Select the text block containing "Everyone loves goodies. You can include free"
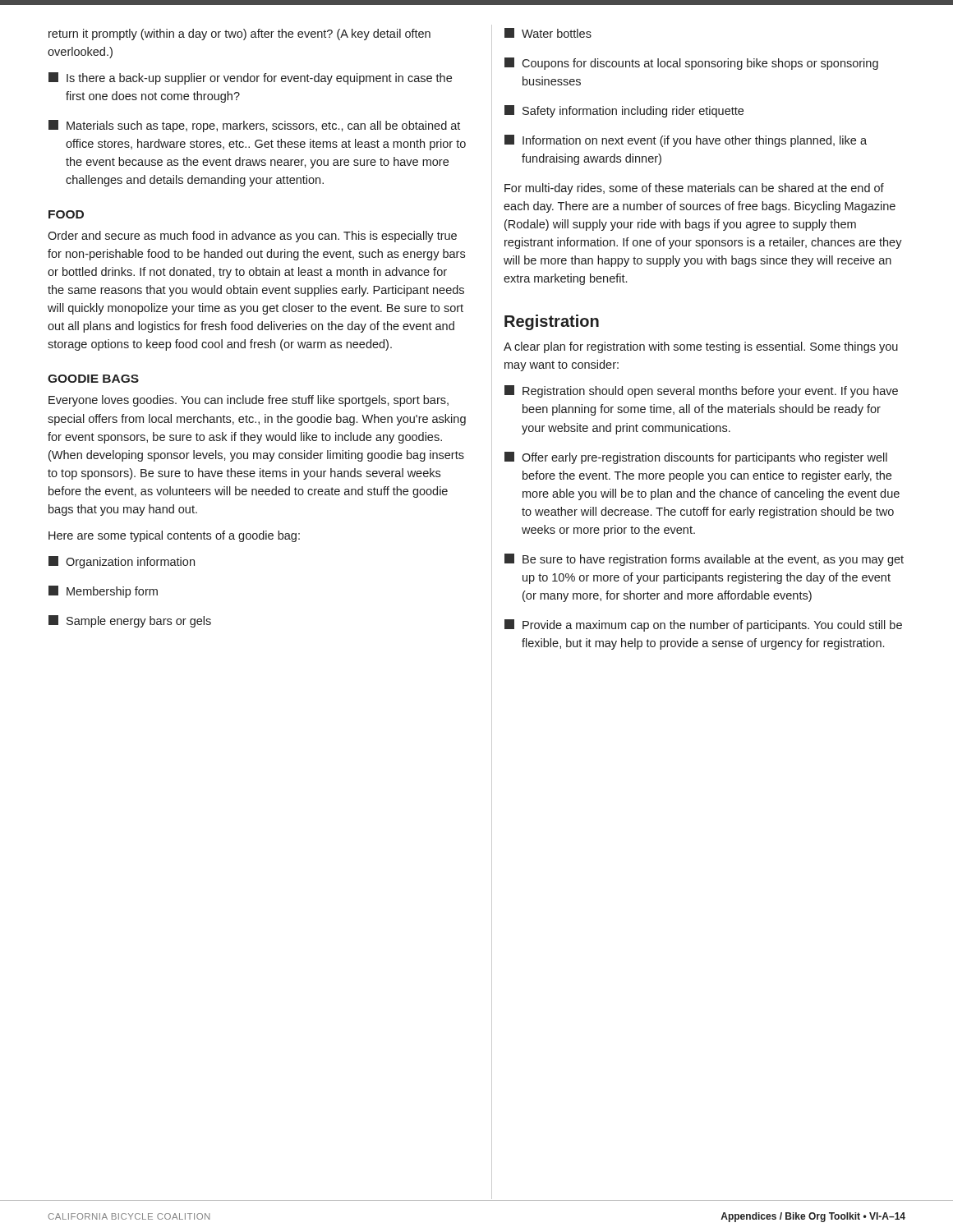 coord(257,455)
